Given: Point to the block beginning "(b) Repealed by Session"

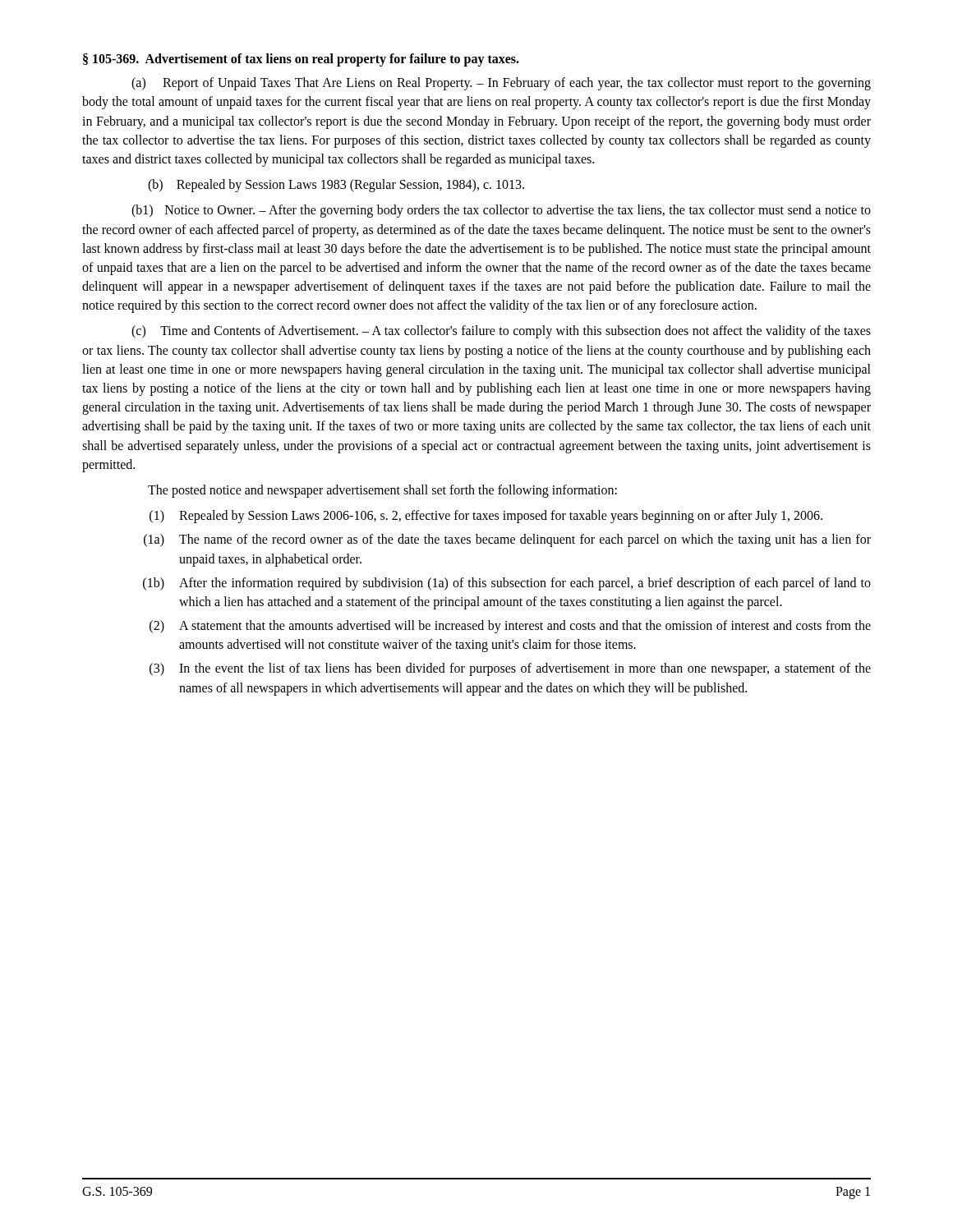Looking at the screenshot, I should [336, 184].
